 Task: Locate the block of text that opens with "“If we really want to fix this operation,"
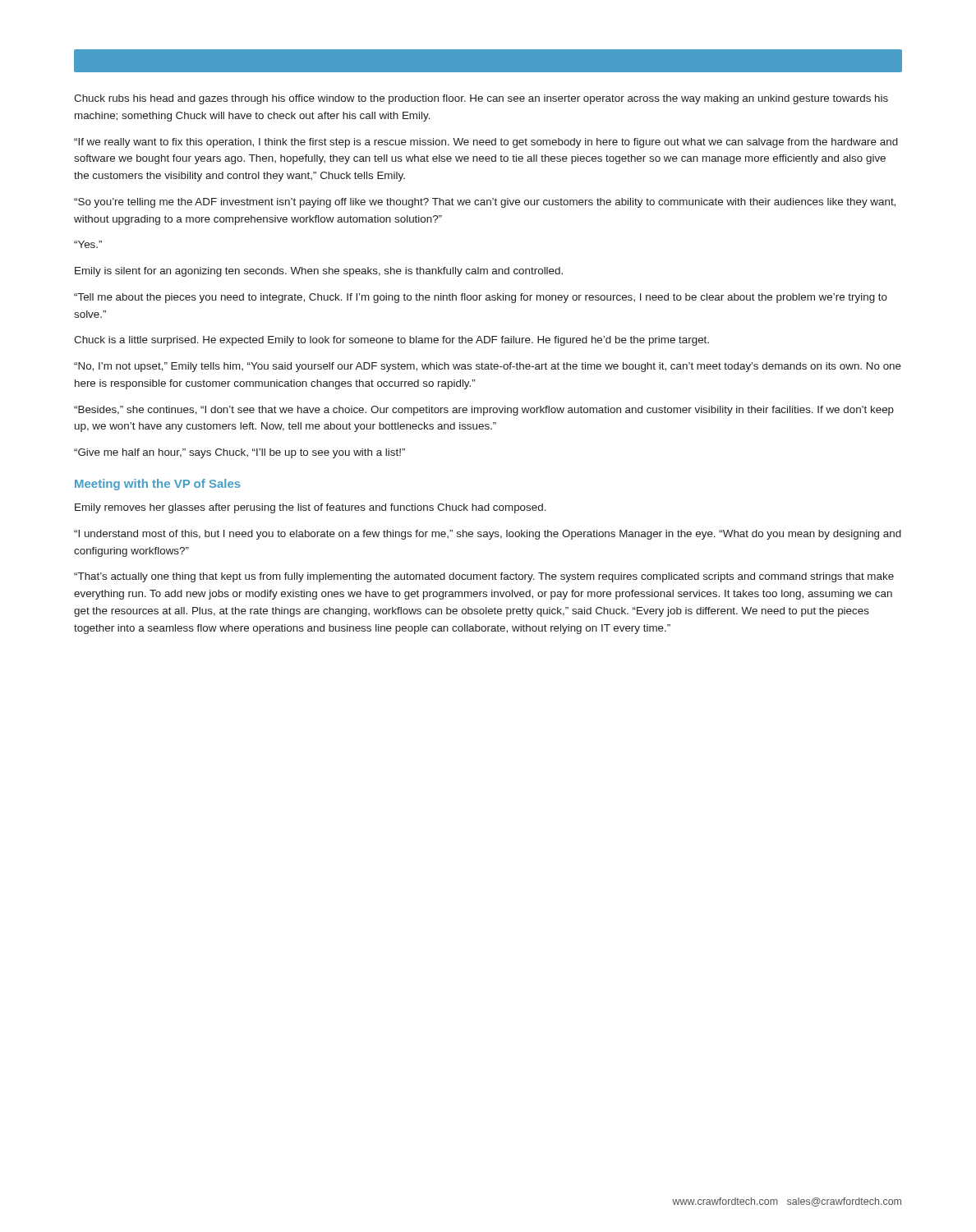coord(486,158)
